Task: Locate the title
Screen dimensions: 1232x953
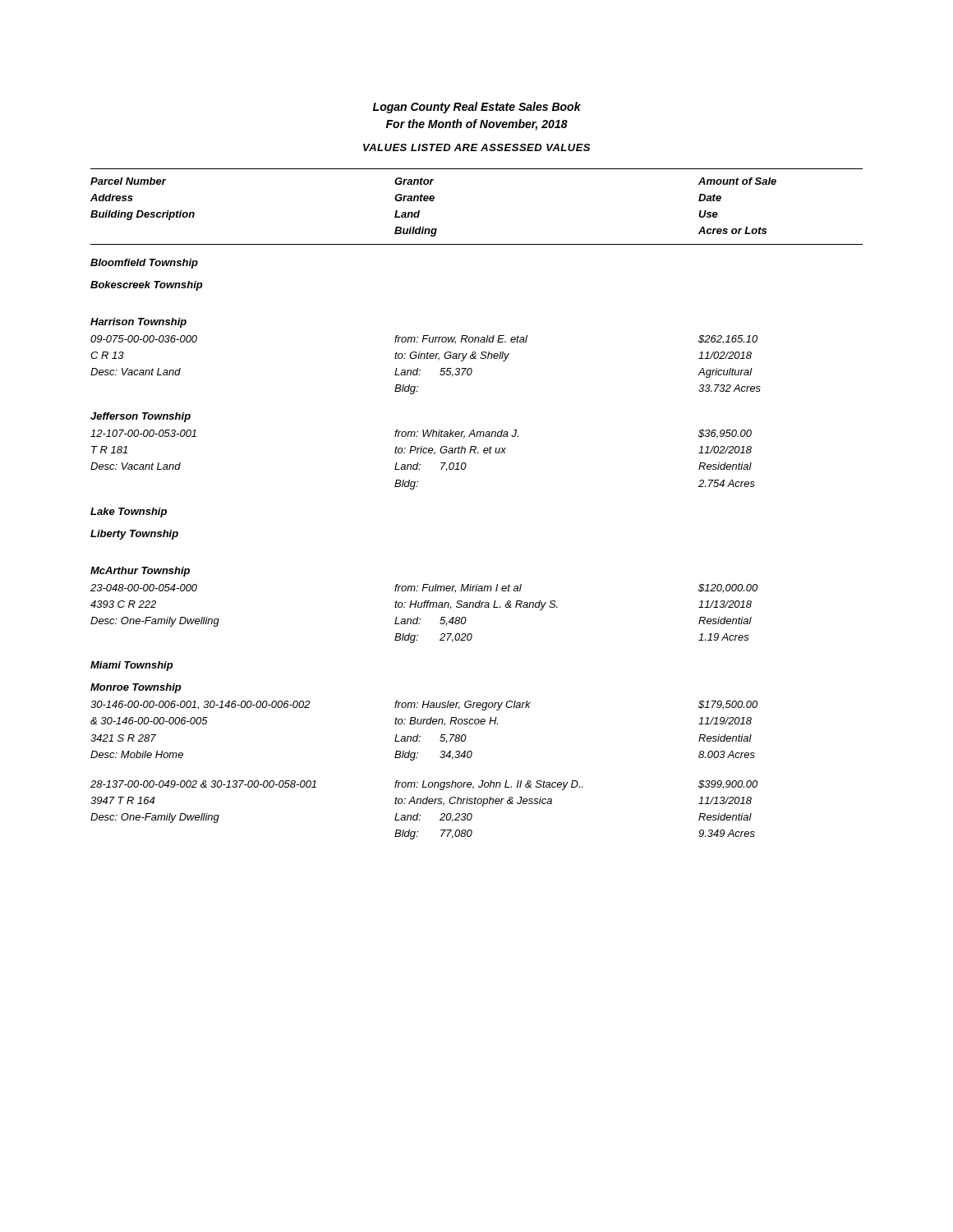Action: coord(476,115)
